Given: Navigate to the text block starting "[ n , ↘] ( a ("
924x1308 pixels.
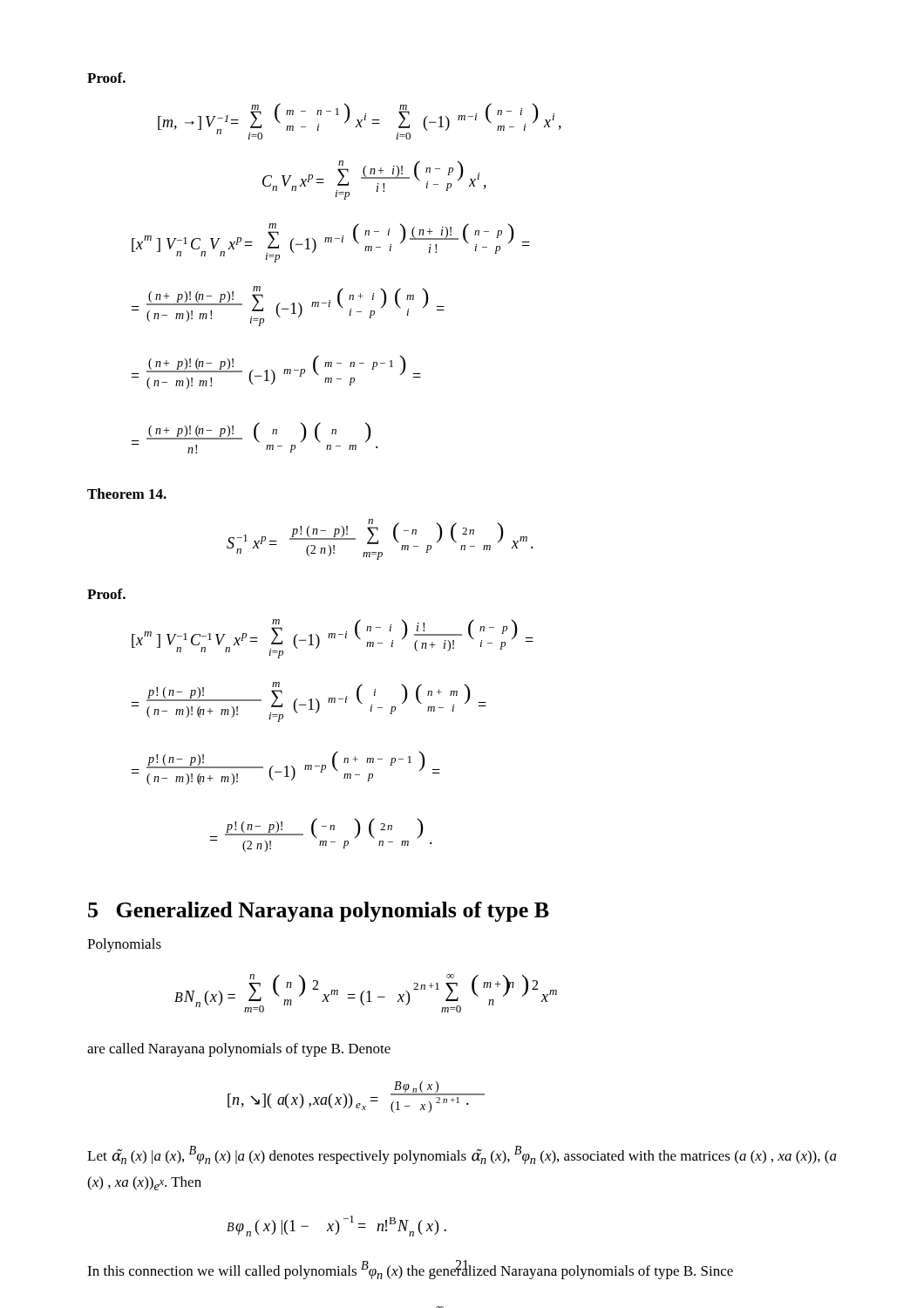Looking at the screenshot, I should (x=453, y=1301).
